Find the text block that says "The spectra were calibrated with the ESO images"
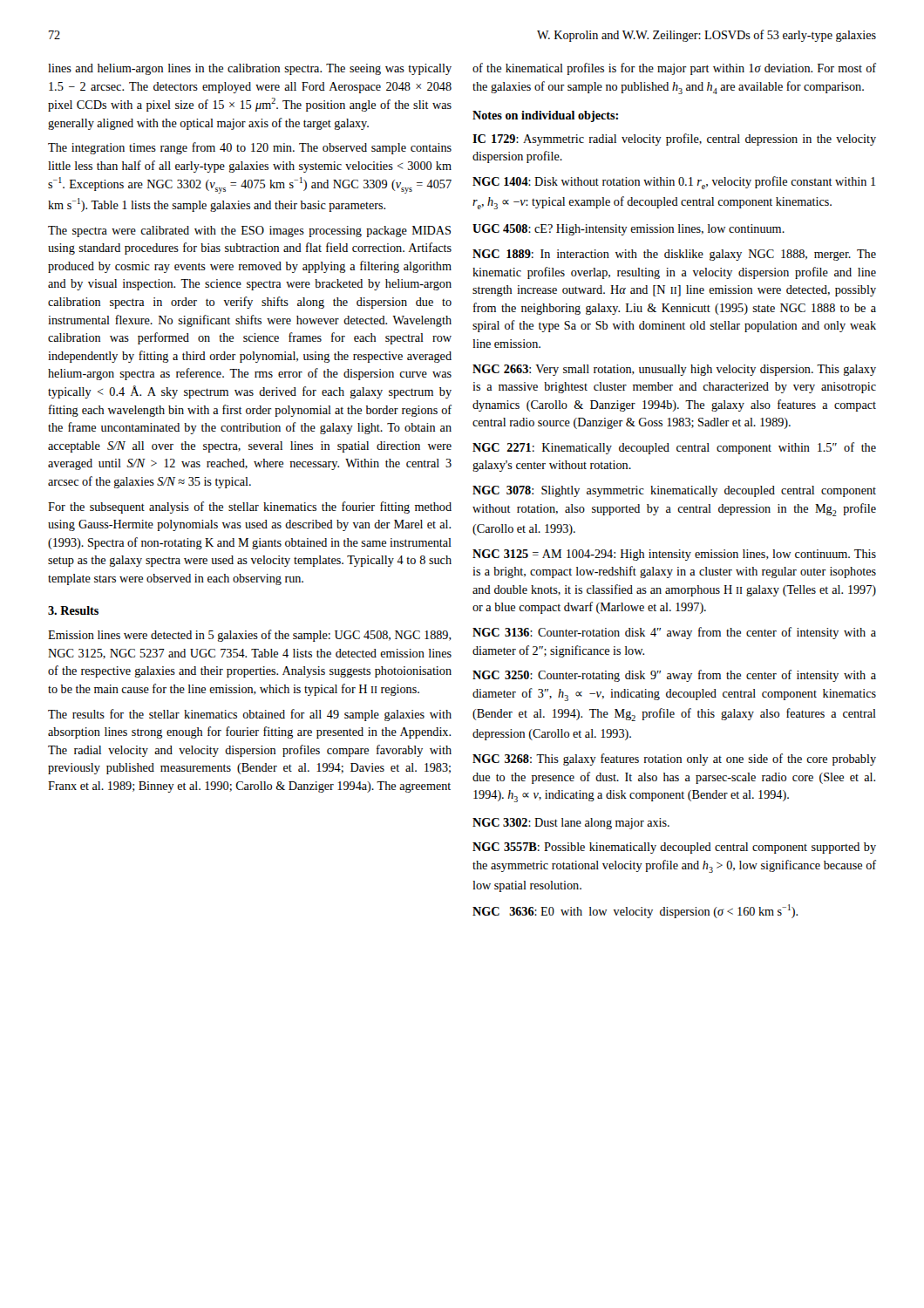The height and width of the screenshot is (1308, 924). pos(250,356)
